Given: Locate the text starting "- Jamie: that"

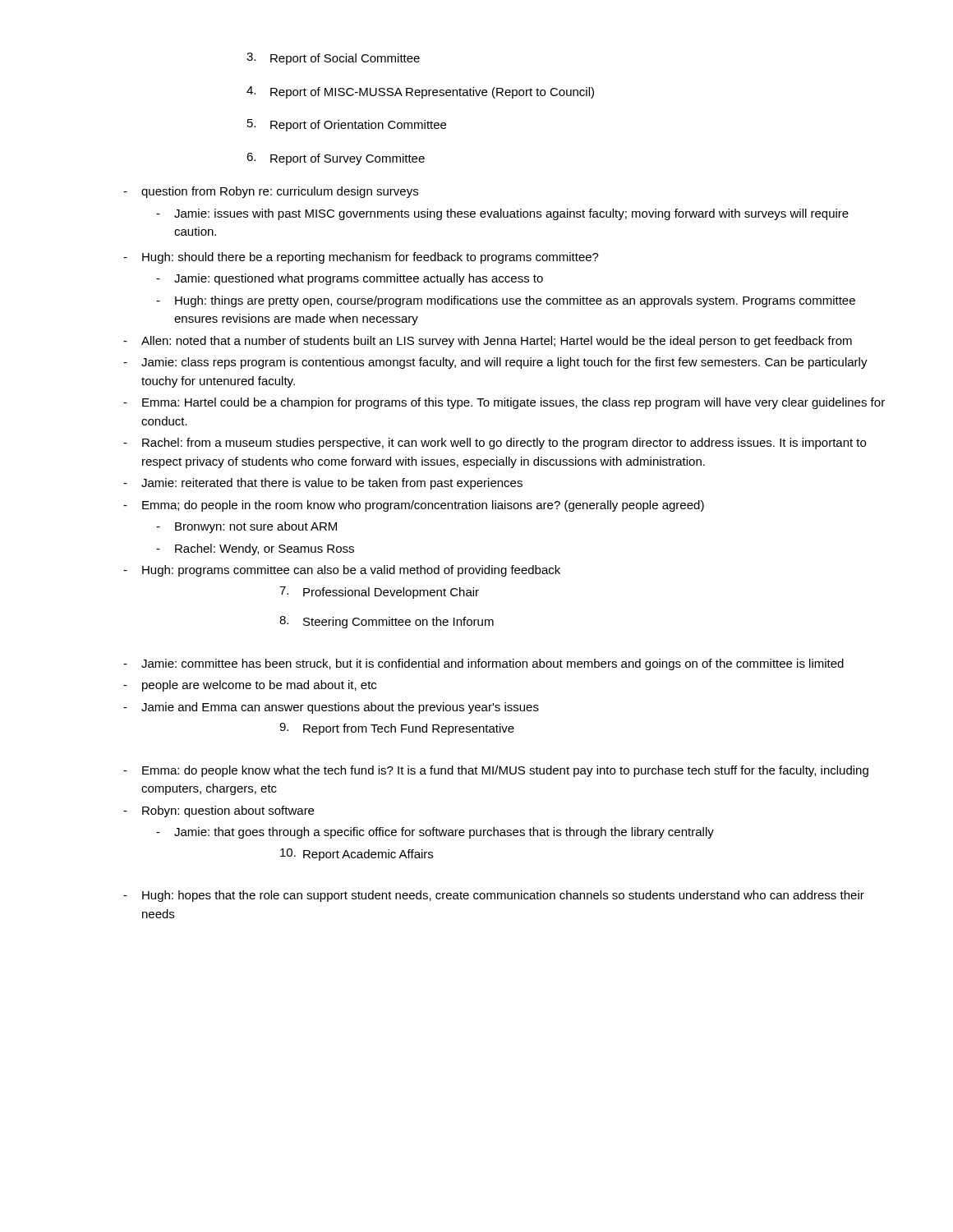Looking at the screenshot, I should pyautogui.click(x=435, y=832).
